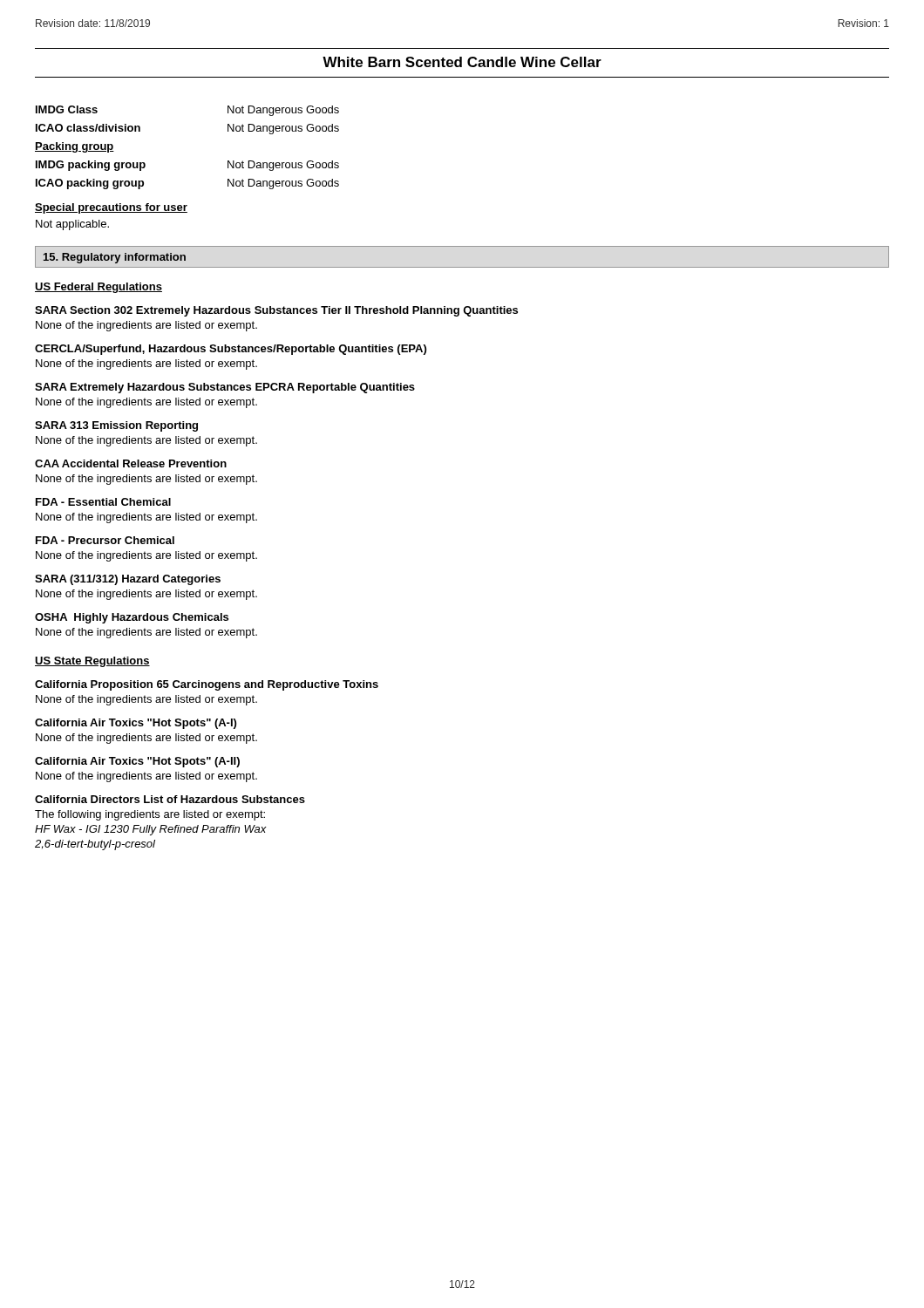Find the title on this page that starts "White Barn Scented Candle Wine"
This screenshot has height=1308, width=924.
(x=462, y=62)
